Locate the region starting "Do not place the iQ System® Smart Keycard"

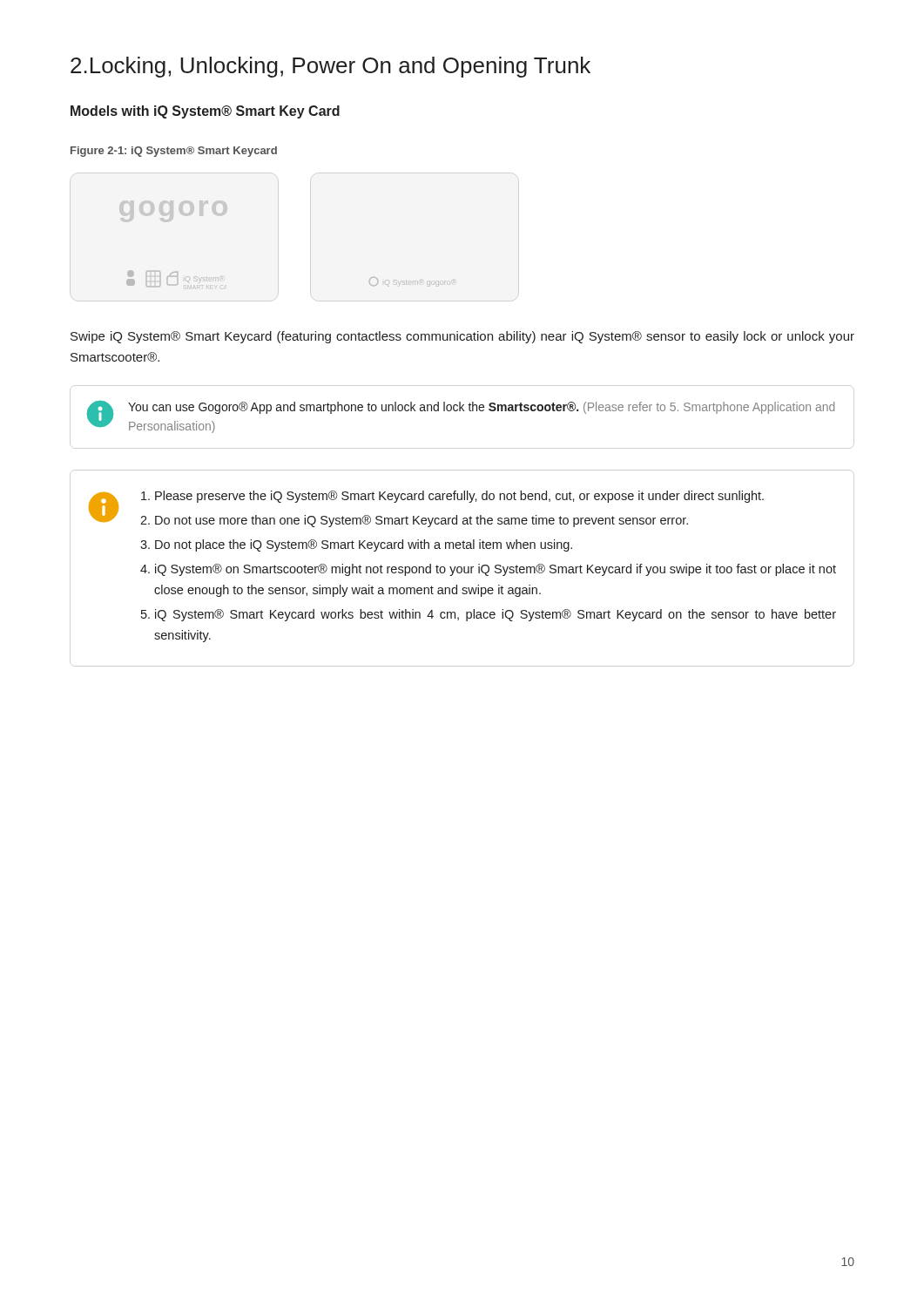(364, 545)
